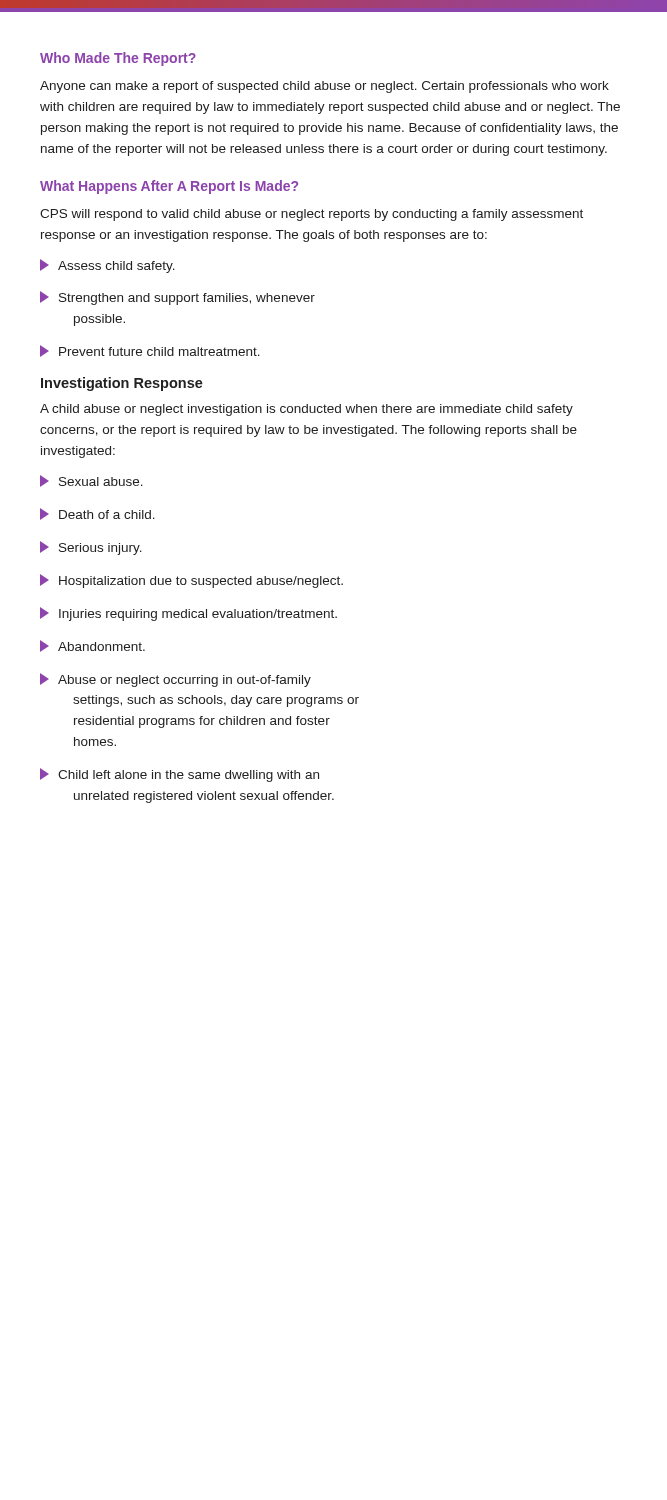667x1500 pixels.
Task: Select the list item with the text "Prevent future child maltreatment."
Action: click(x=150, y=353)
